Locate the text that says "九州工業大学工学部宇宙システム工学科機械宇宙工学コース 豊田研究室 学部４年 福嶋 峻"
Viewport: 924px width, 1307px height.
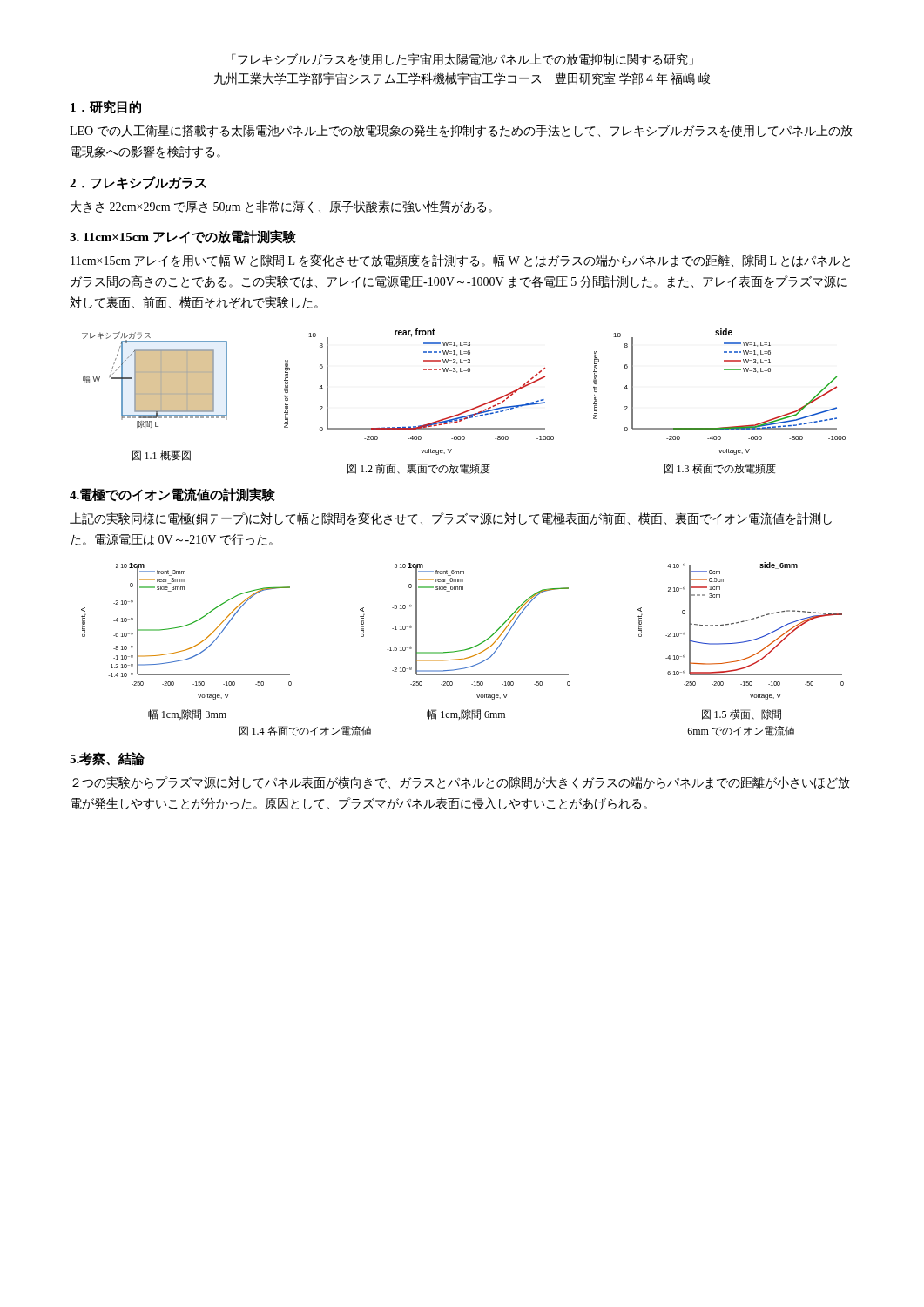click(462, 79)
